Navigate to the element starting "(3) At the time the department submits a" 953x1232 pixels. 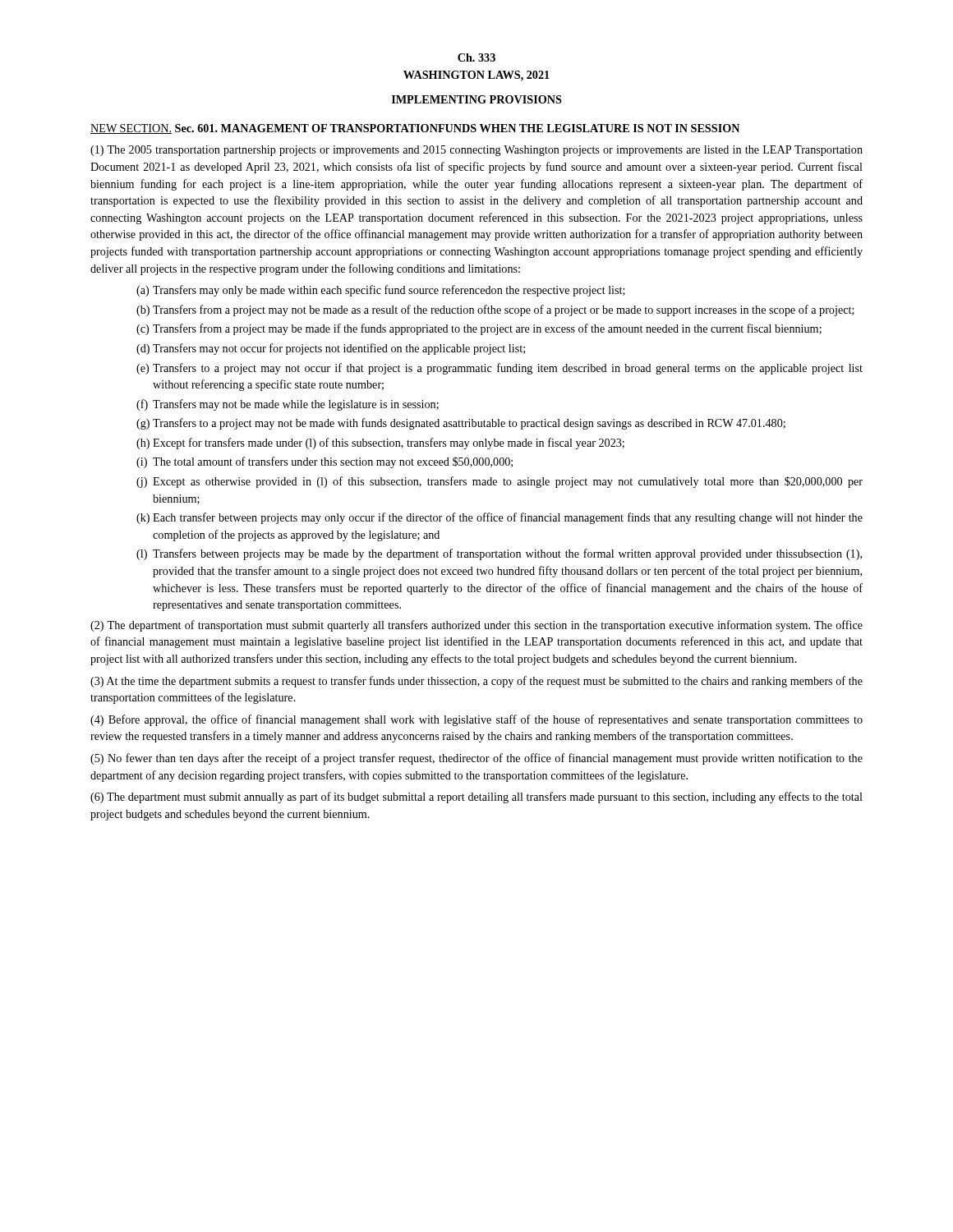476,689
